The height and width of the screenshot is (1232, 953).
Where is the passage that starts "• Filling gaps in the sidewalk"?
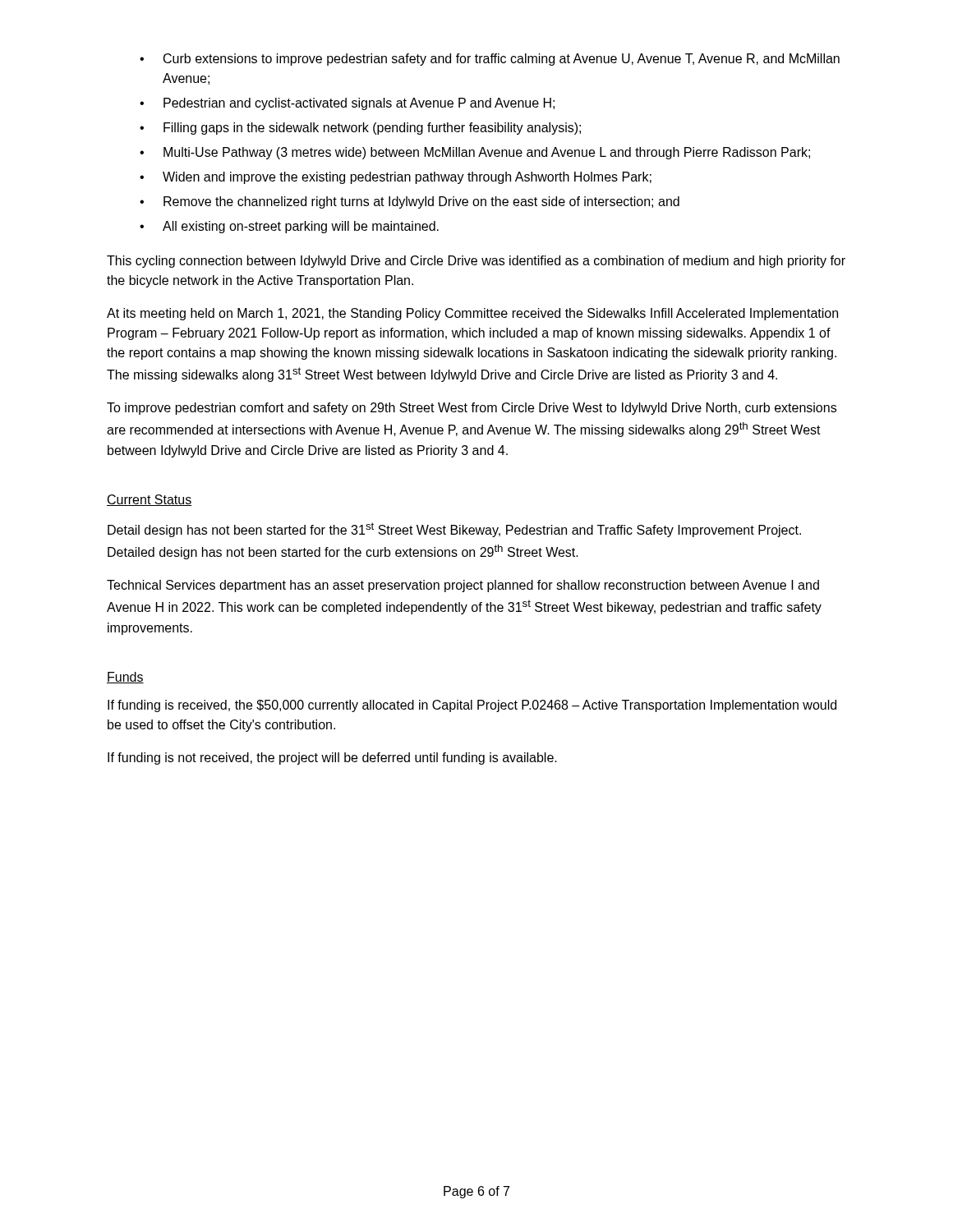click(x=493, y=128)
